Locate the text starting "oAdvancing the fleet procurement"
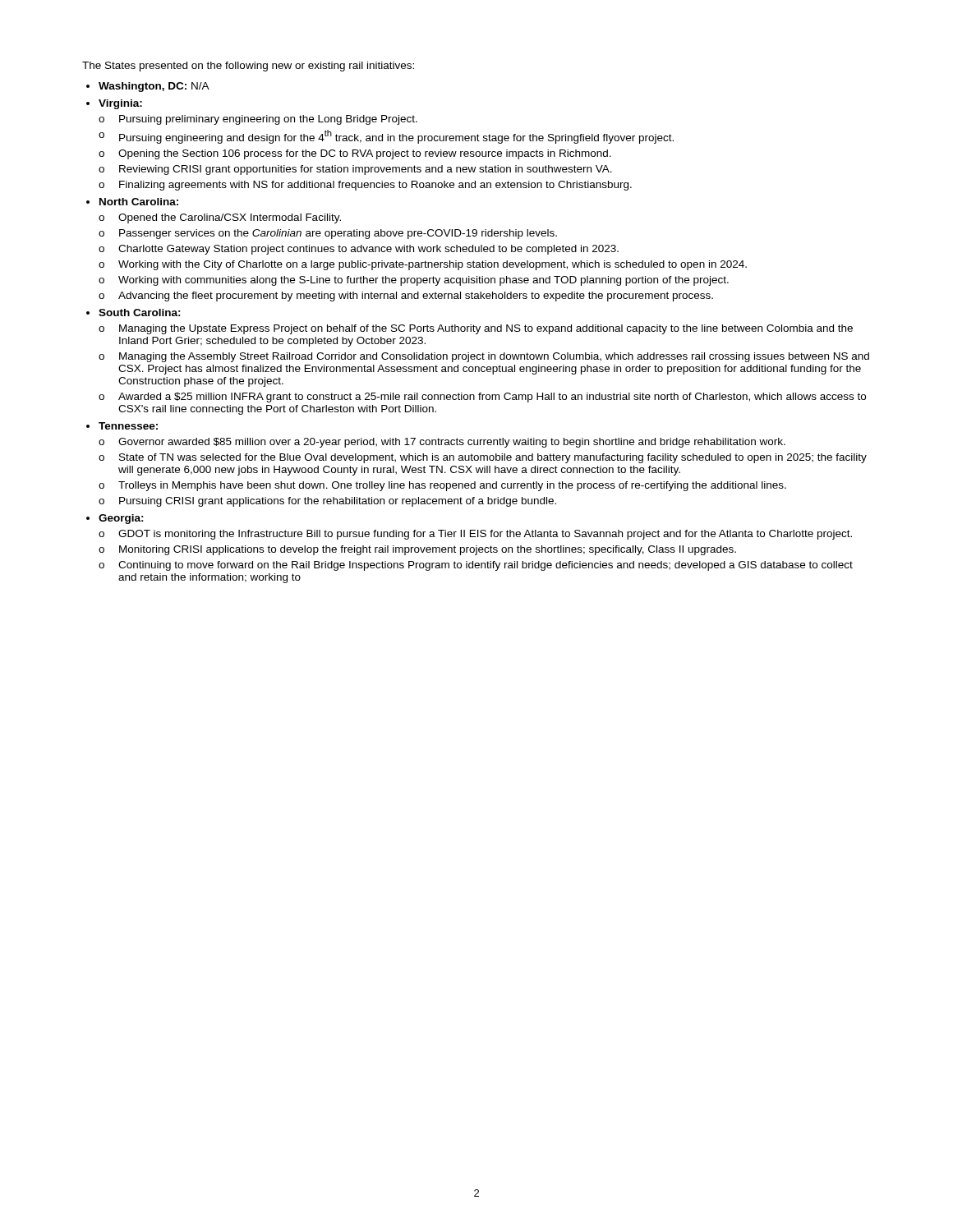Image resolution: width=953 pixels, height=1232 pixels. click(x=485, y=295)
